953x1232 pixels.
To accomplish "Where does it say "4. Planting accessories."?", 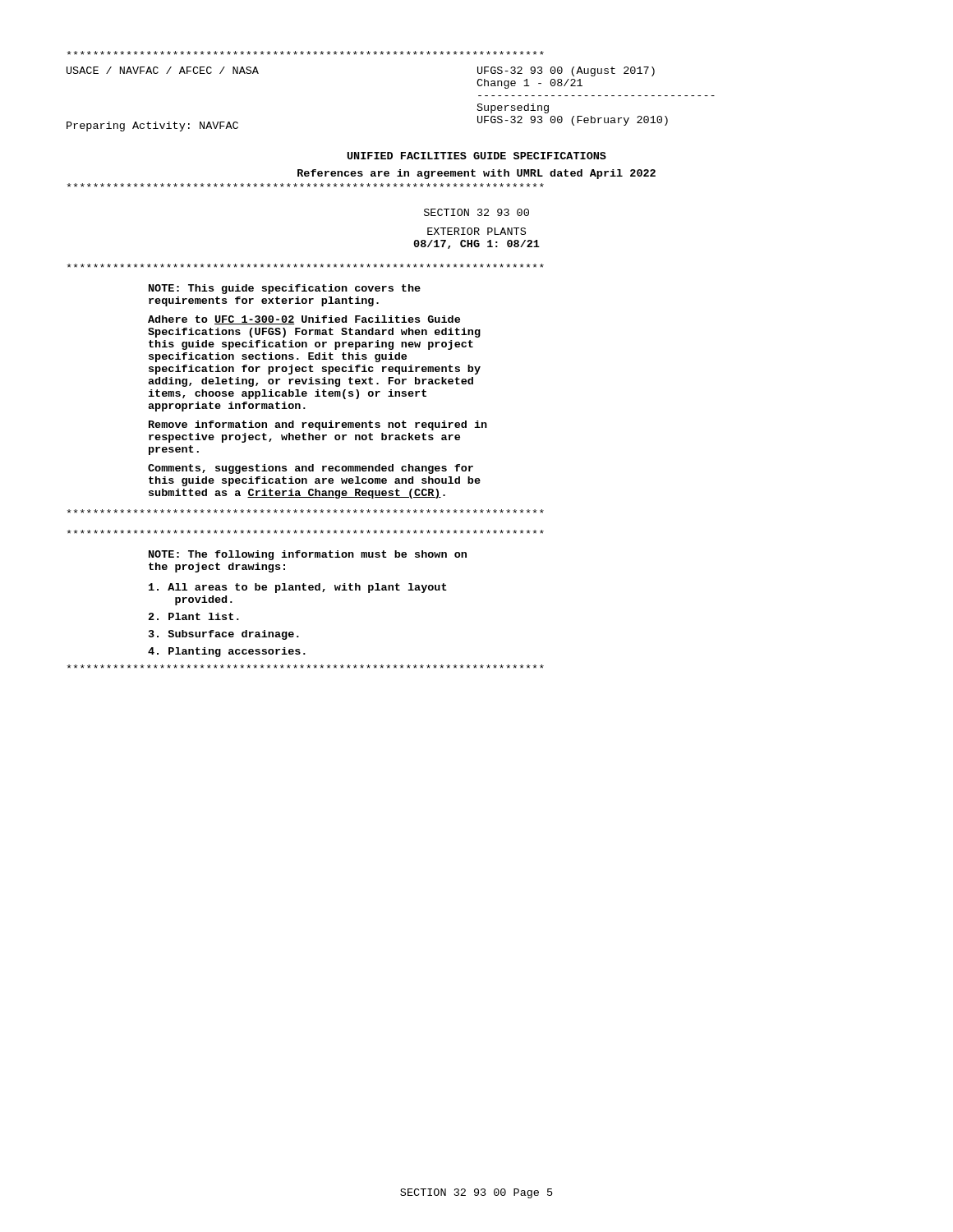I will pyautogui.click(x=227, y=652).
